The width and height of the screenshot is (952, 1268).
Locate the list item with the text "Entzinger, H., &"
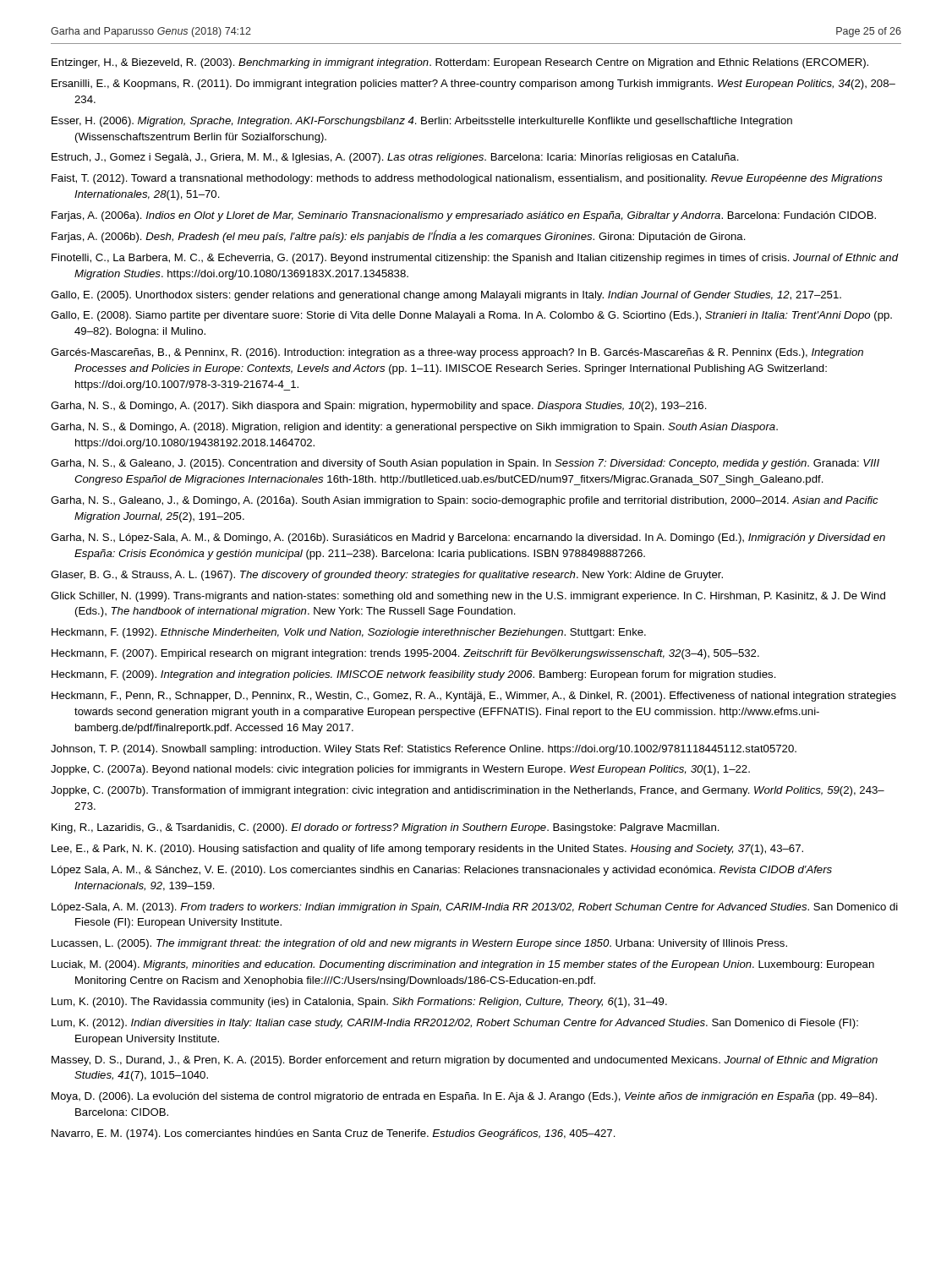pos(460,62)
